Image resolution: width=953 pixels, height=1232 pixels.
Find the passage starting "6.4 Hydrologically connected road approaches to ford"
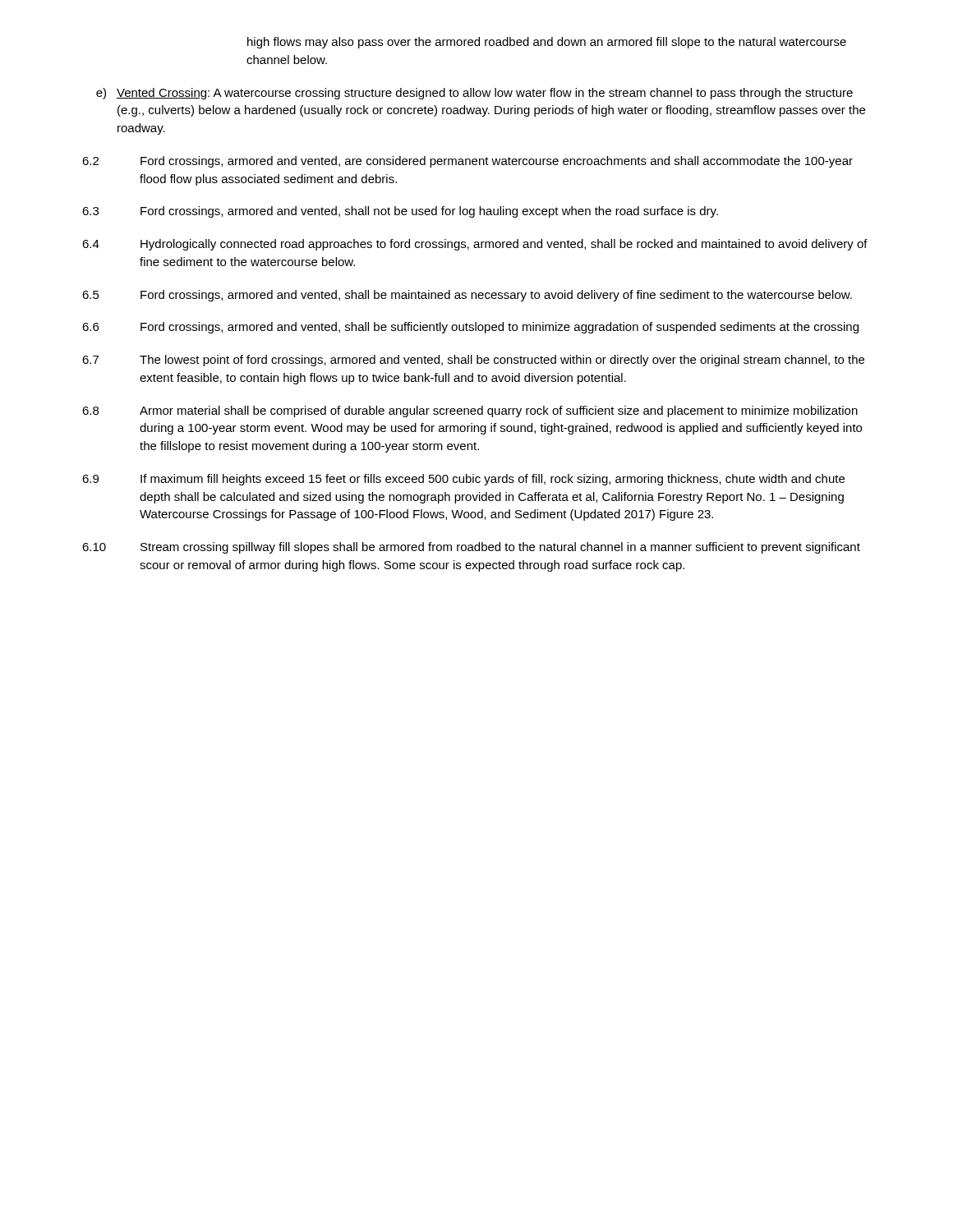(x=481, y=253)
